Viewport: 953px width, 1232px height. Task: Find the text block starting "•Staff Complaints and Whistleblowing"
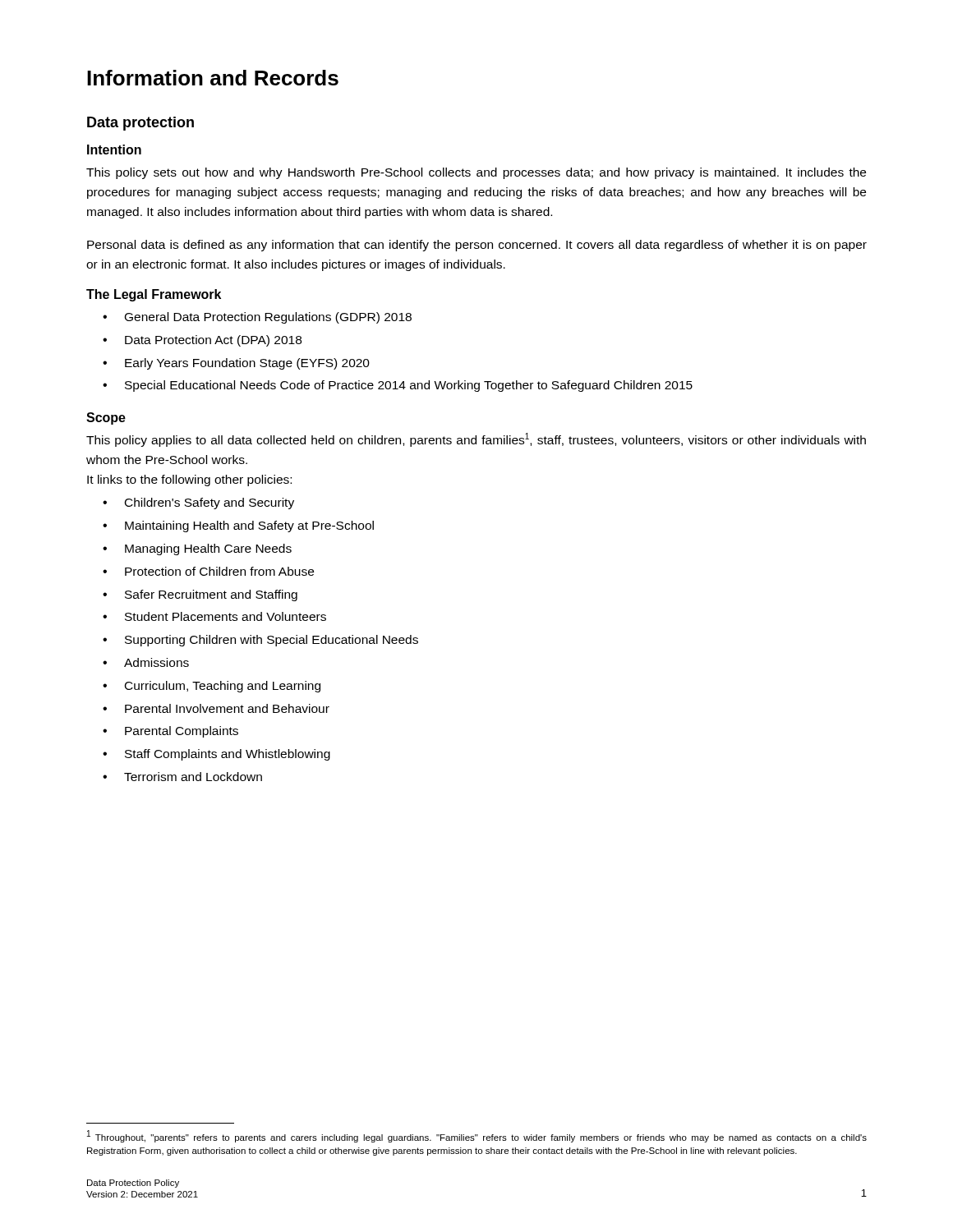click(216, 755)
